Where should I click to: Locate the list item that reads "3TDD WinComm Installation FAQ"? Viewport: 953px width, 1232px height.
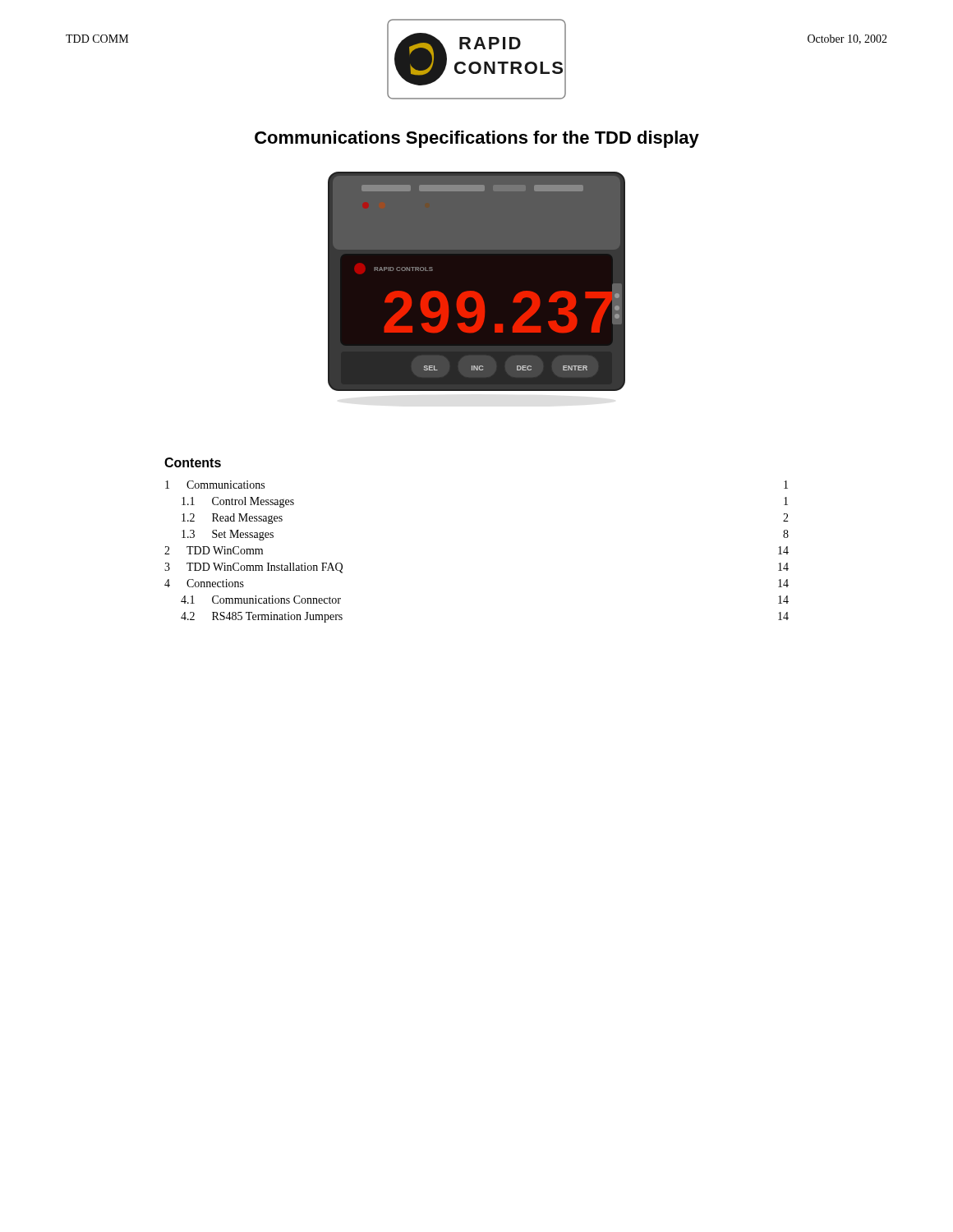pos(272,568)
